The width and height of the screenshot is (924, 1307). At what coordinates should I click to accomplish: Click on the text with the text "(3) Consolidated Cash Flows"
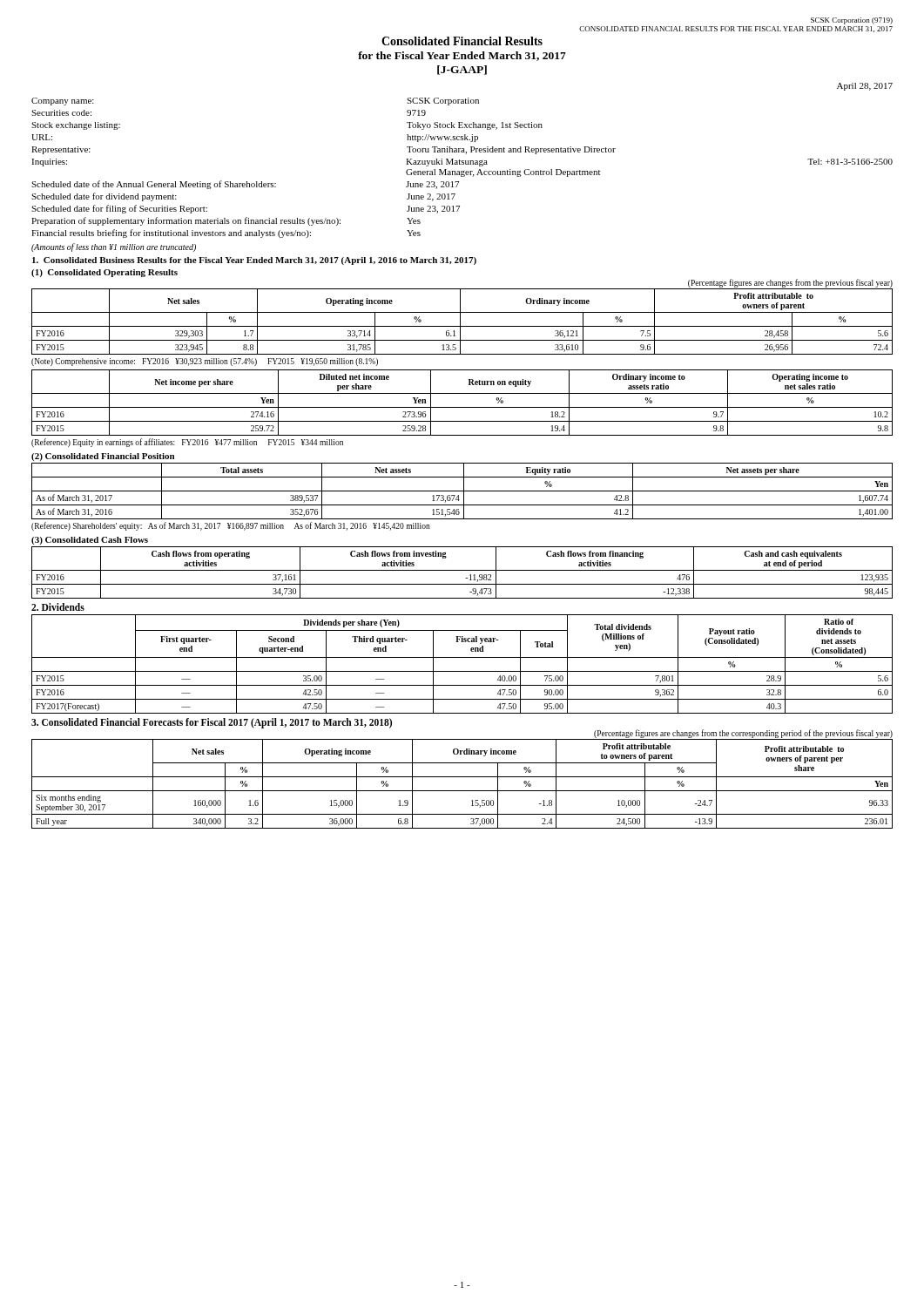coord(90,539)
